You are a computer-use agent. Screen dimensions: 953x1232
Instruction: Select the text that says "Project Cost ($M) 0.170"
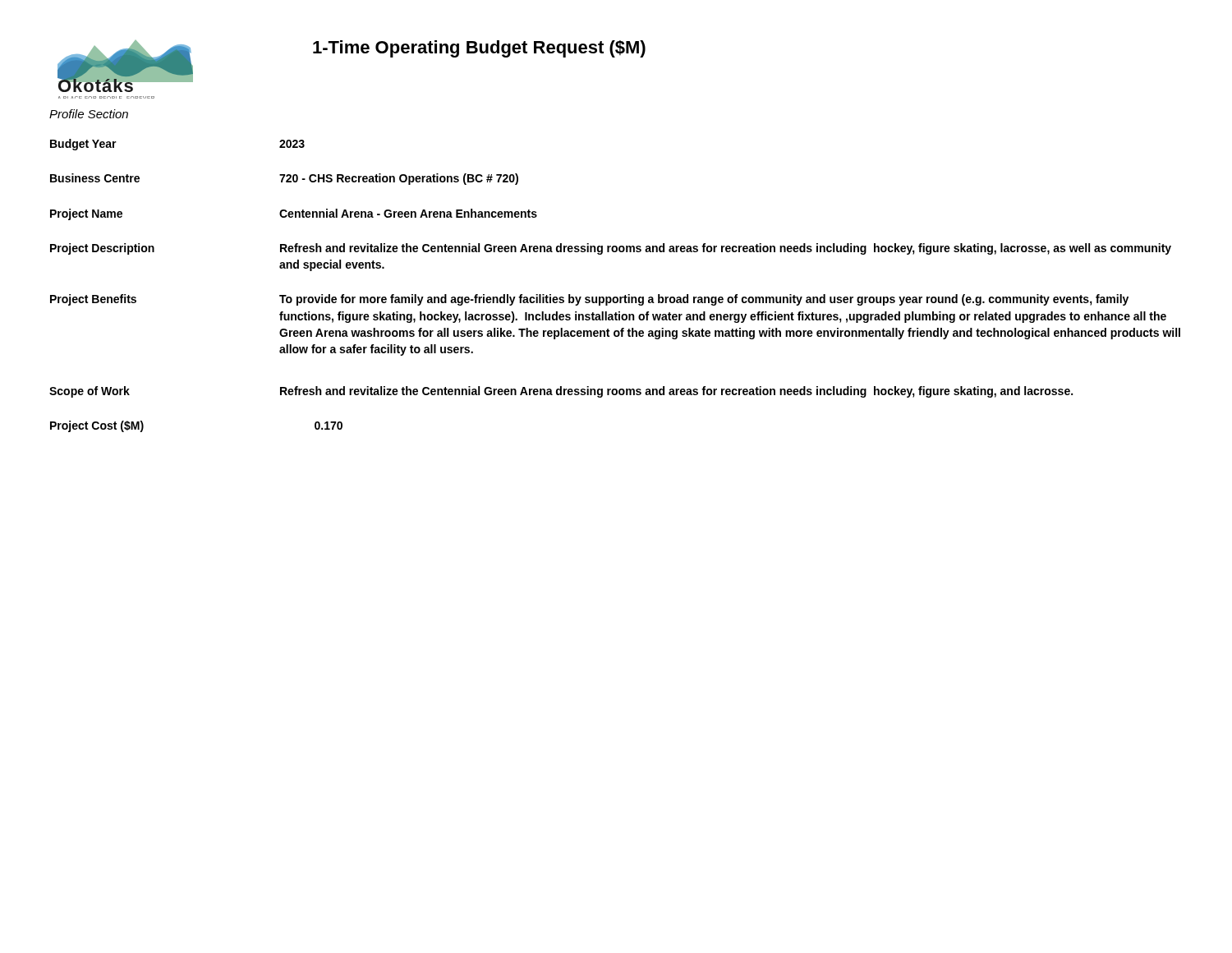click(94, 428)
